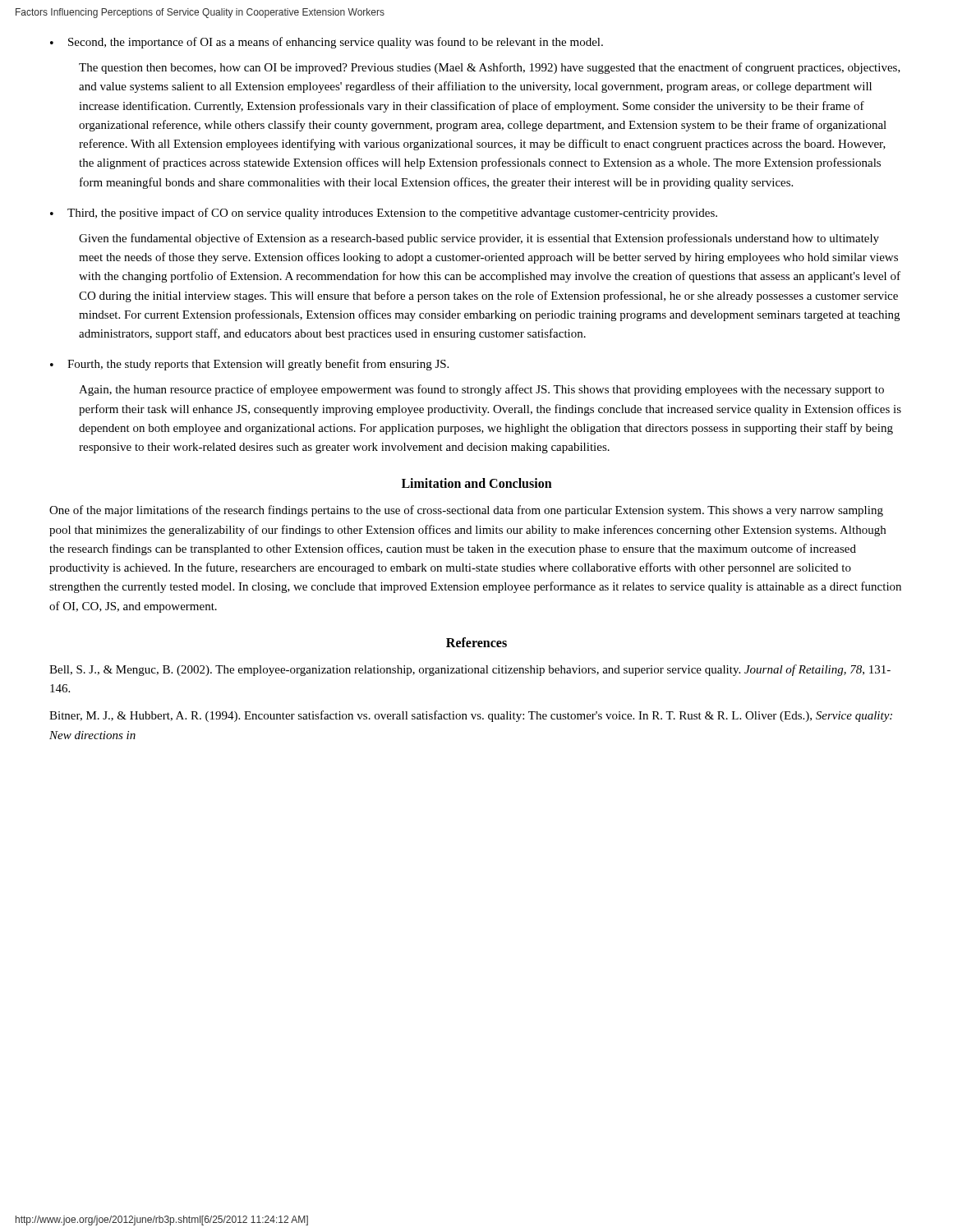953x1232 pixels.
Task: Click where it says "Limitation and Conclusion"
Action: click(x=476, y=484)
